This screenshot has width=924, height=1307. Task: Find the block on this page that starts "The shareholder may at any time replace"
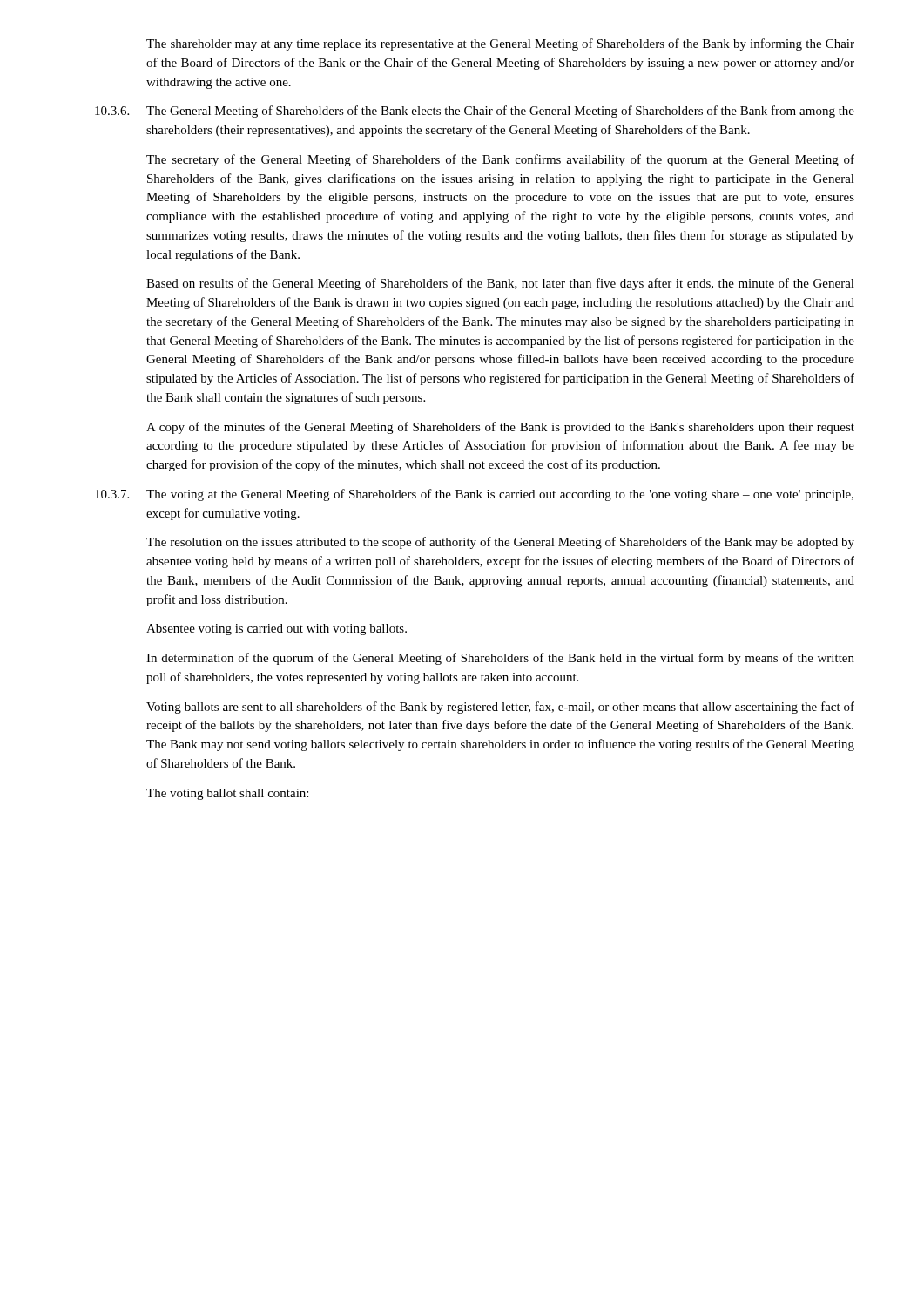pyautogui.click(x=500, y=63)
